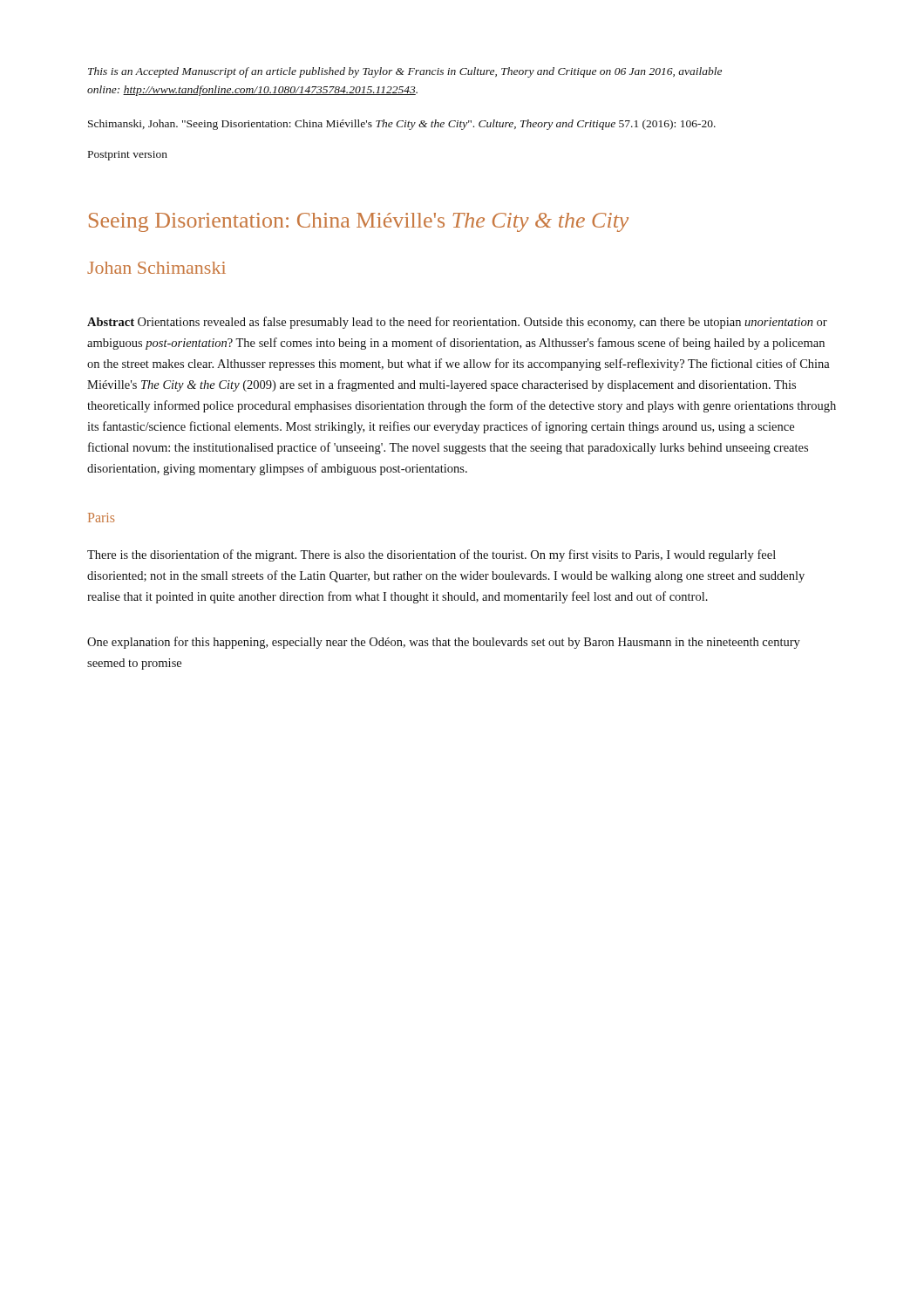Viewport: 924px width, 1308px height.
Task: Locate the element starting "Postprint version"
Action: tap(127, 154)
